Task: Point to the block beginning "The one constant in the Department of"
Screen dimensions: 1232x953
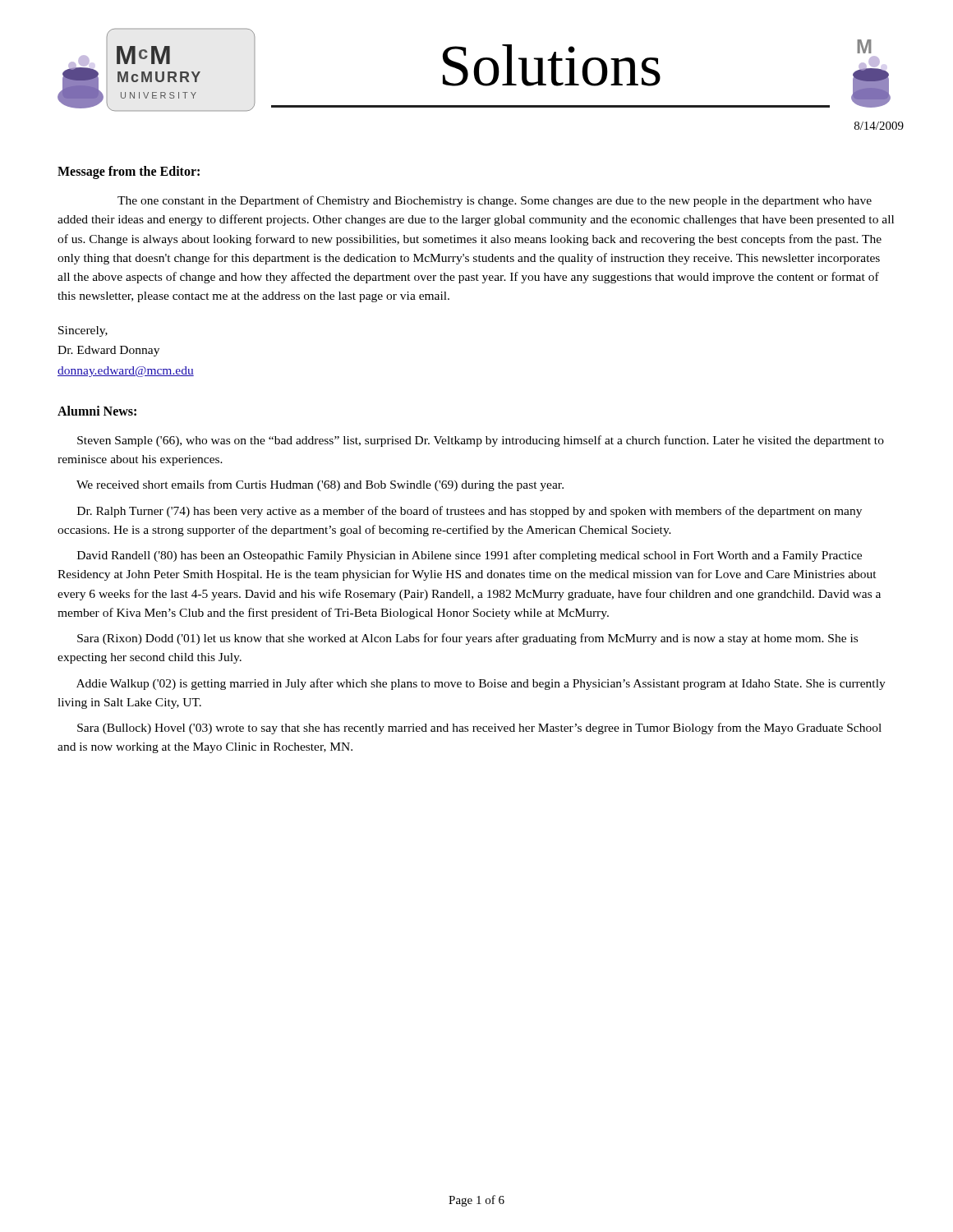Action: click(476, 248)
